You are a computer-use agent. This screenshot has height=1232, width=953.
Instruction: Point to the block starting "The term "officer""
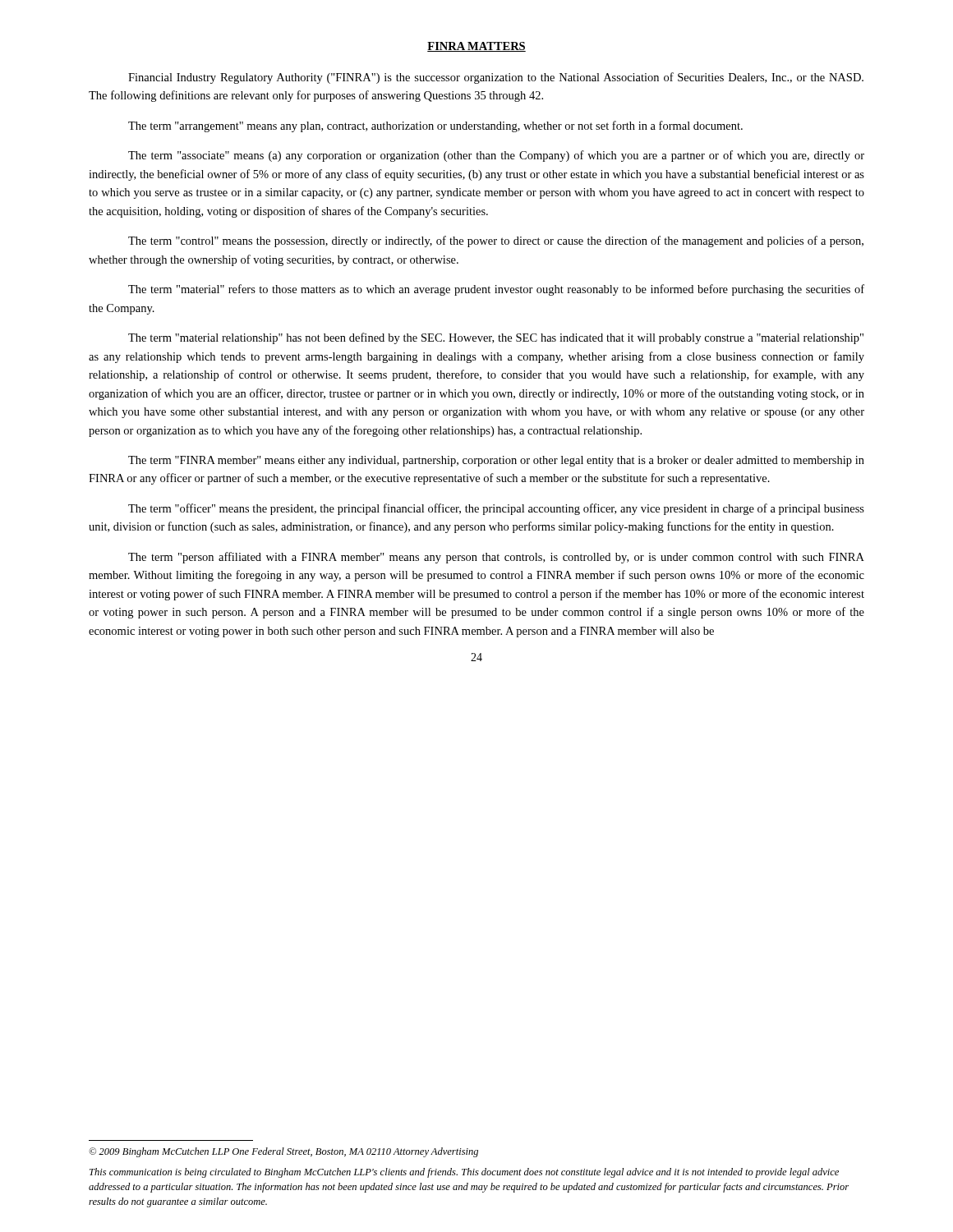coord(476,518)
